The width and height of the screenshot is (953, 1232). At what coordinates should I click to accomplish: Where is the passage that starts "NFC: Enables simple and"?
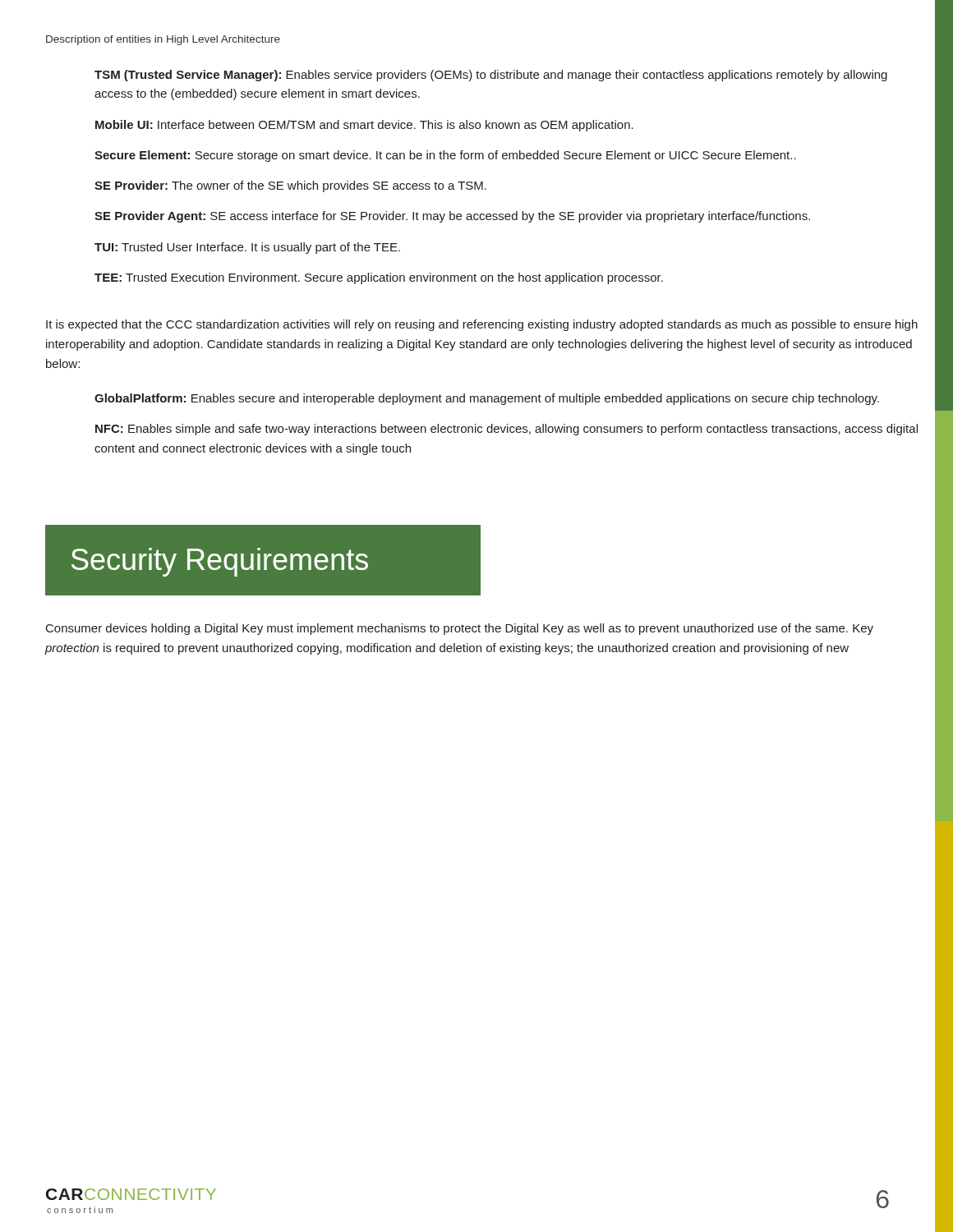[506, 438]
